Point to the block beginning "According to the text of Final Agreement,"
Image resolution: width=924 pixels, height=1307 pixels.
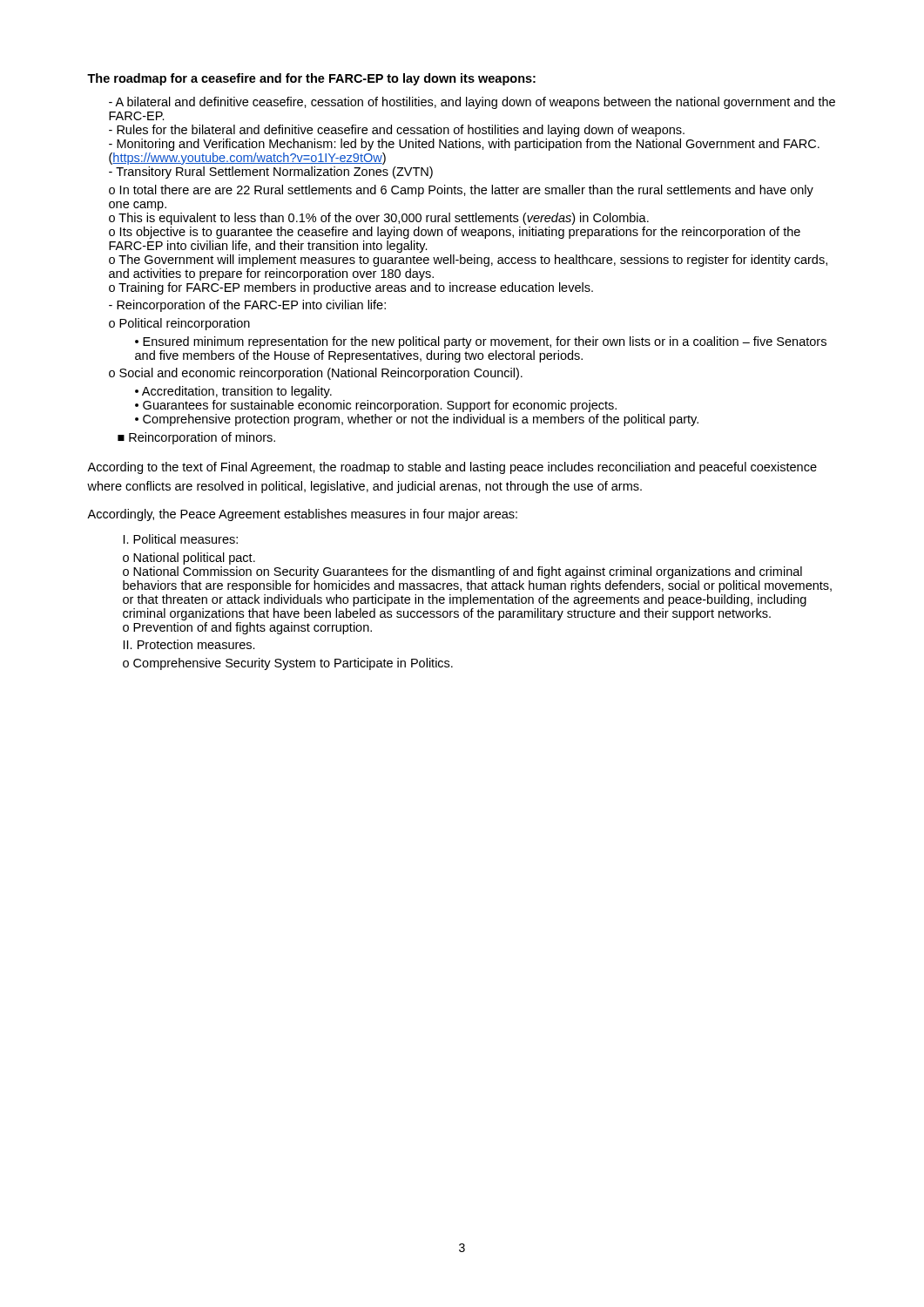tap(452, 477)
